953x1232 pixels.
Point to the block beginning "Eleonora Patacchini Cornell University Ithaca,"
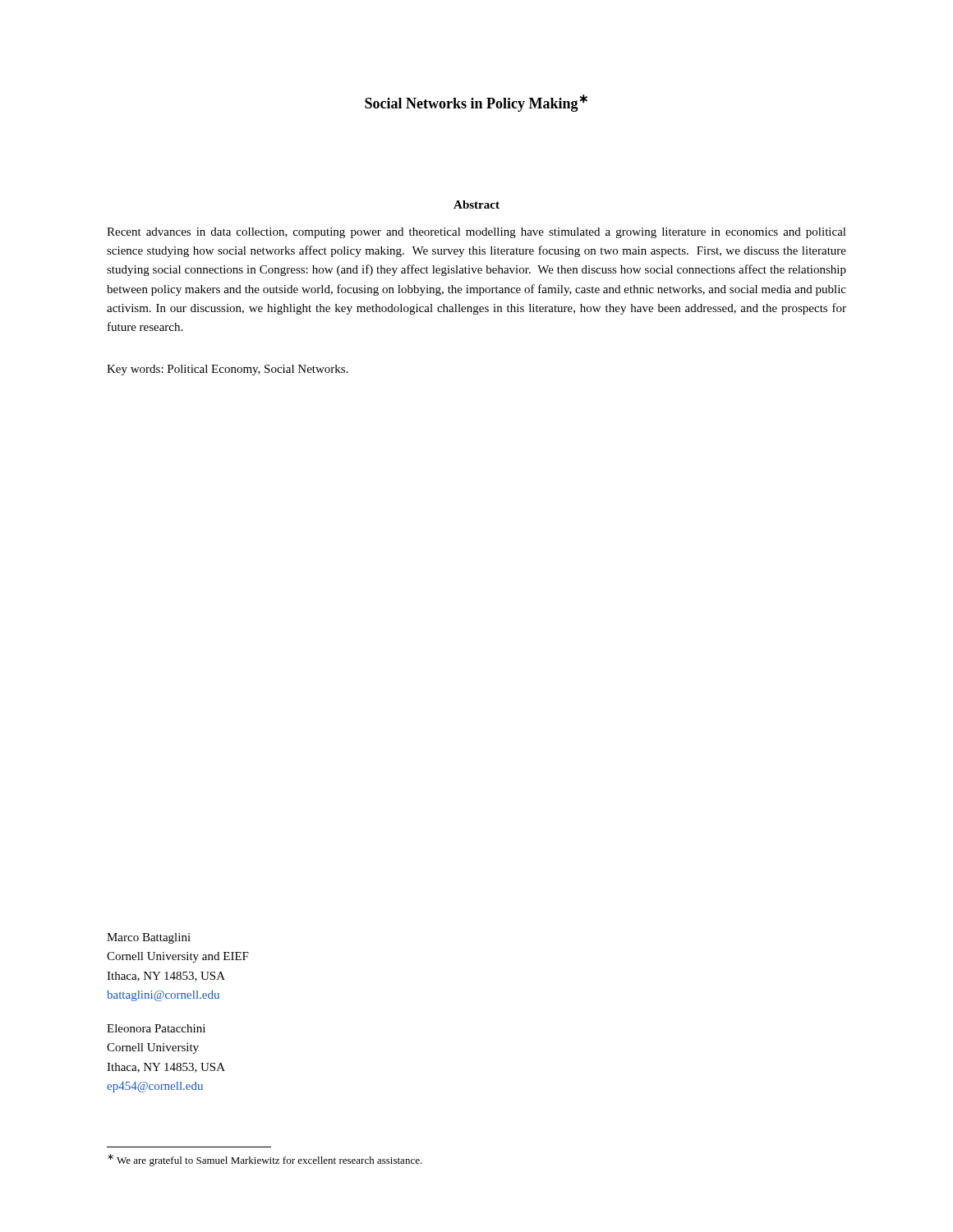166,1057
